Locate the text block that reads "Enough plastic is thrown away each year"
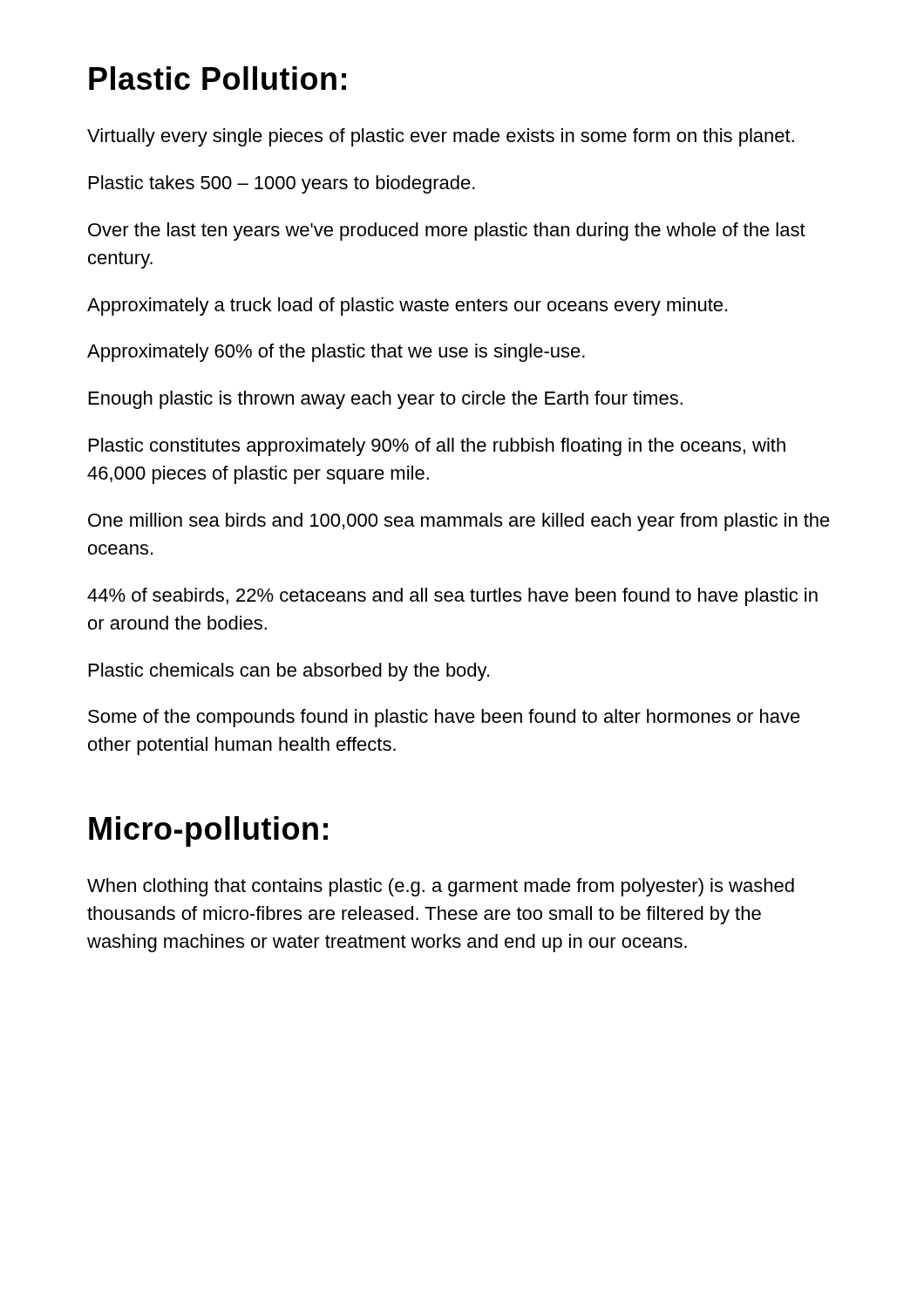This screenshot has width=924, height=1308. [x=386, y=398]
